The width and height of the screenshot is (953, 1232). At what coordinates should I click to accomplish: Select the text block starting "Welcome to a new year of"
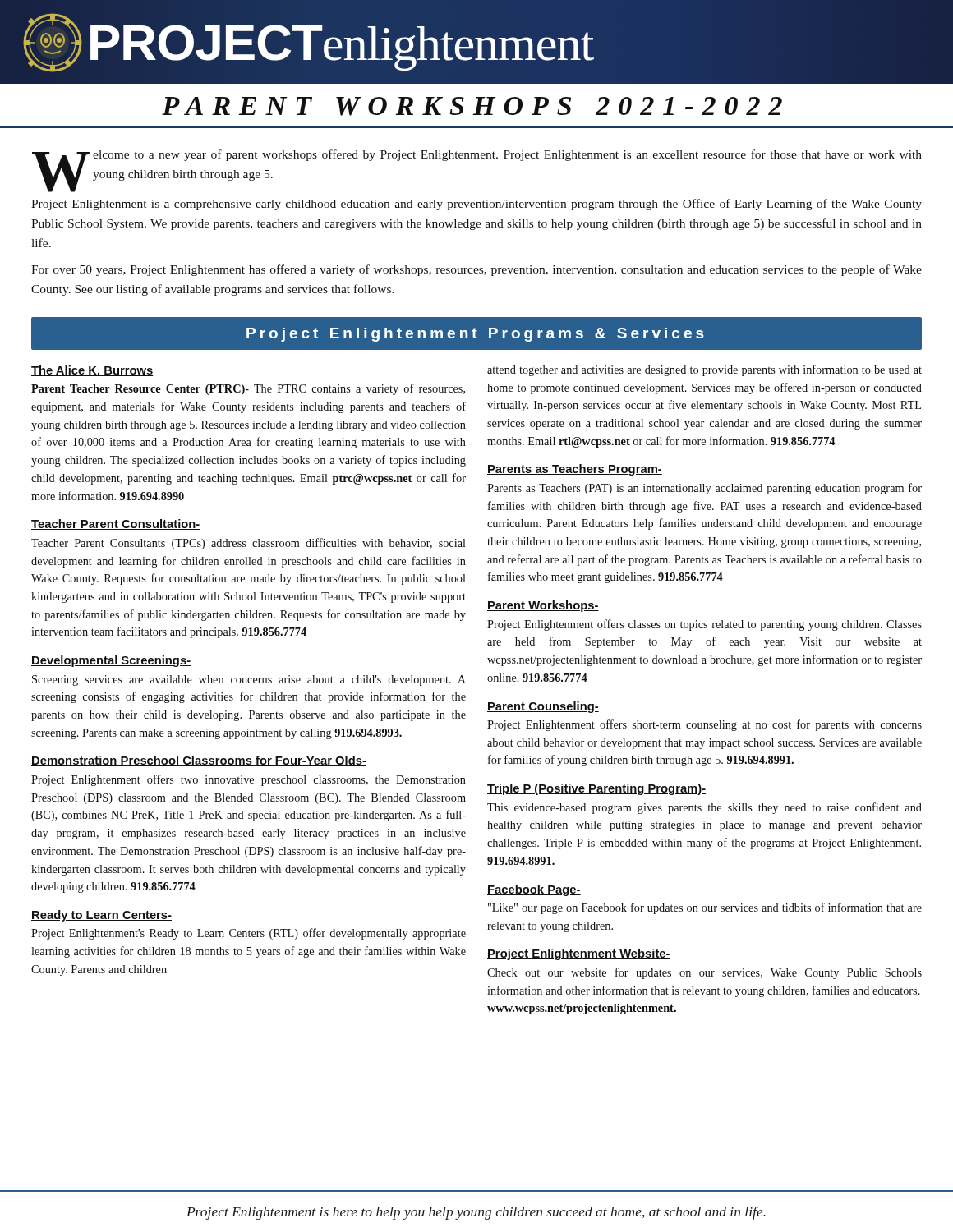[476, 218]
